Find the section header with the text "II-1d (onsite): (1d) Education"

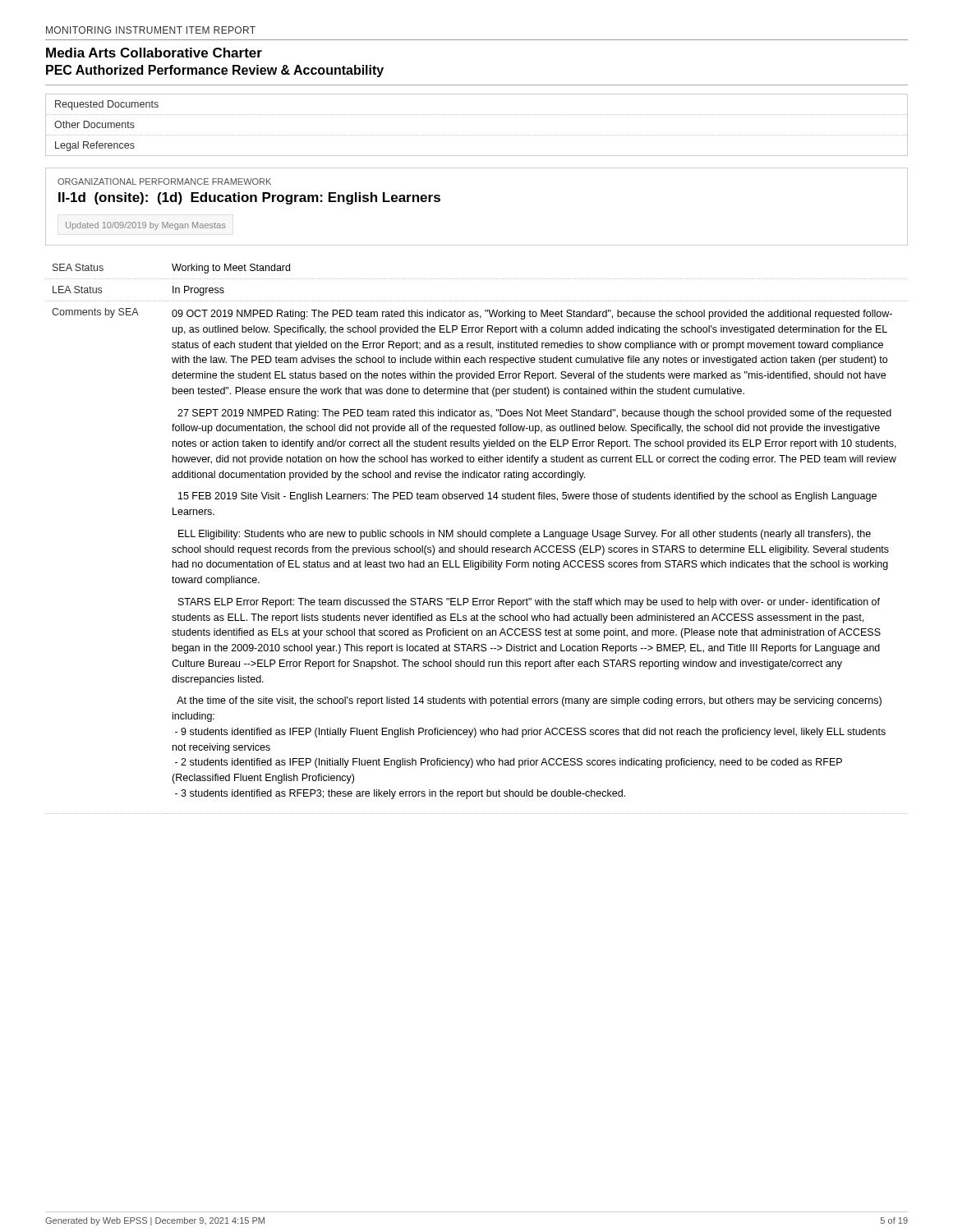249,198
